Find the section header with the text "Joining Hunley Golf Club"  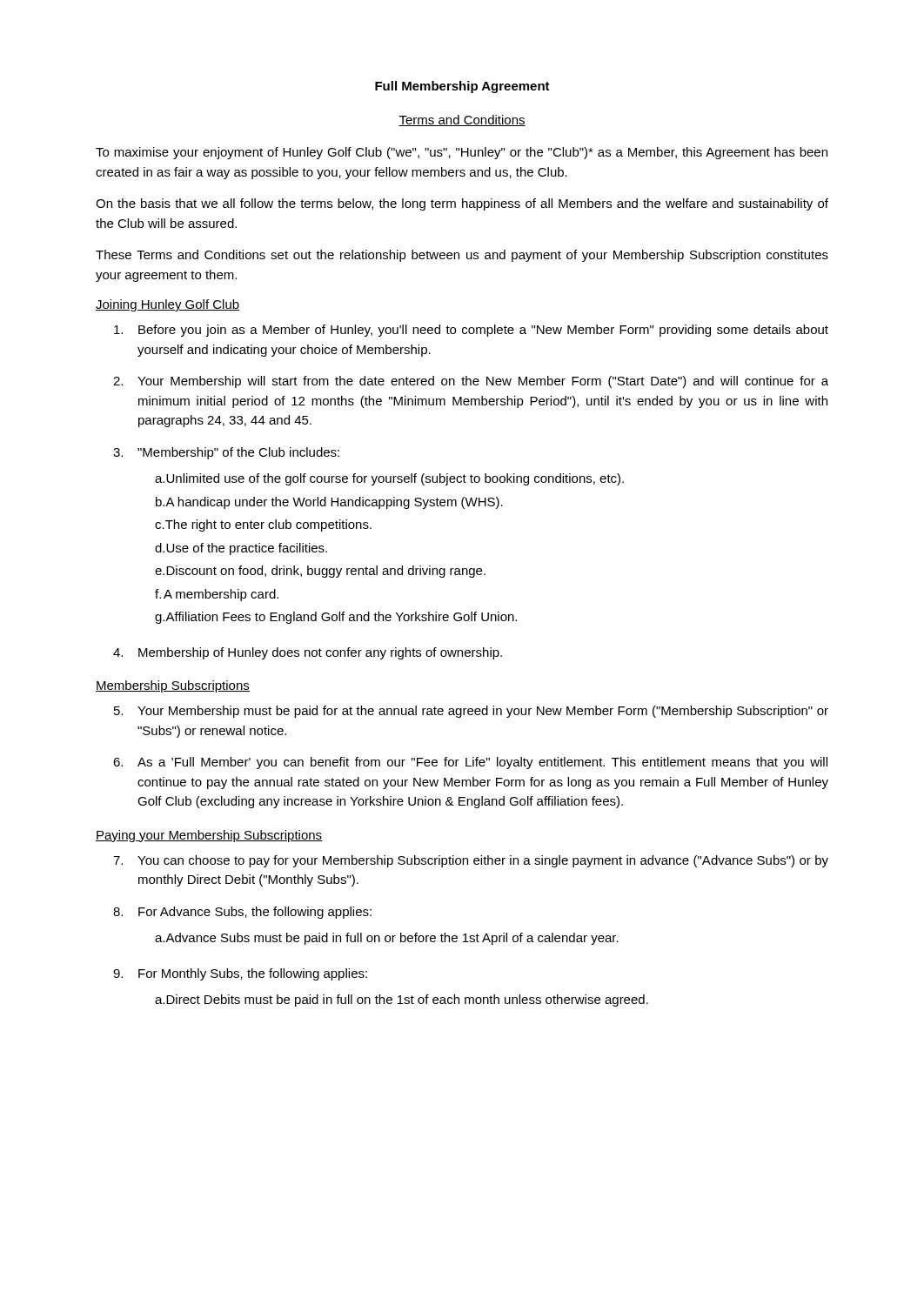(168, 304)
